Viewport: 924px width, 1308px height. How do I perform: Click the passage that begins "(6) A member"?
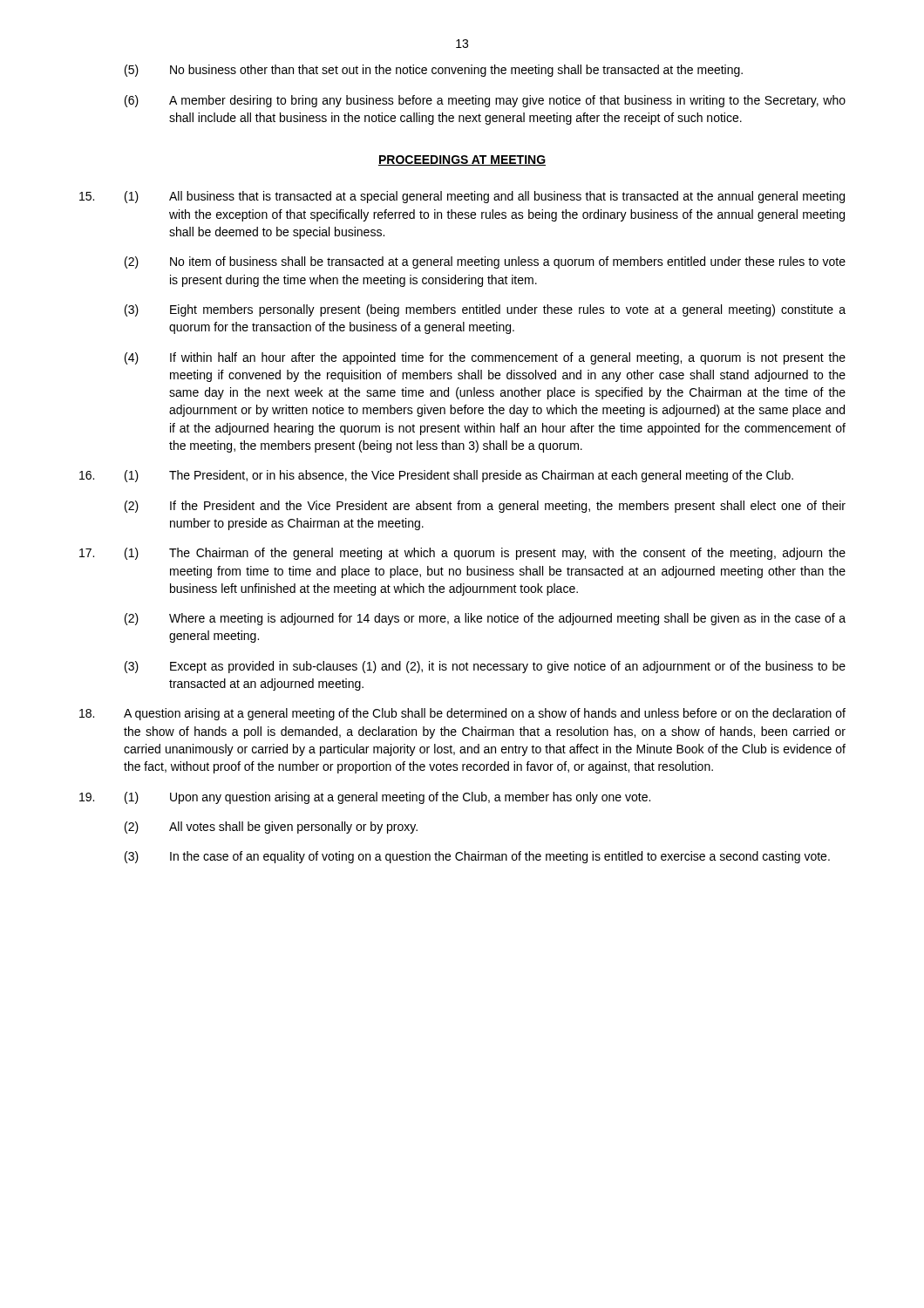(485, 109)
